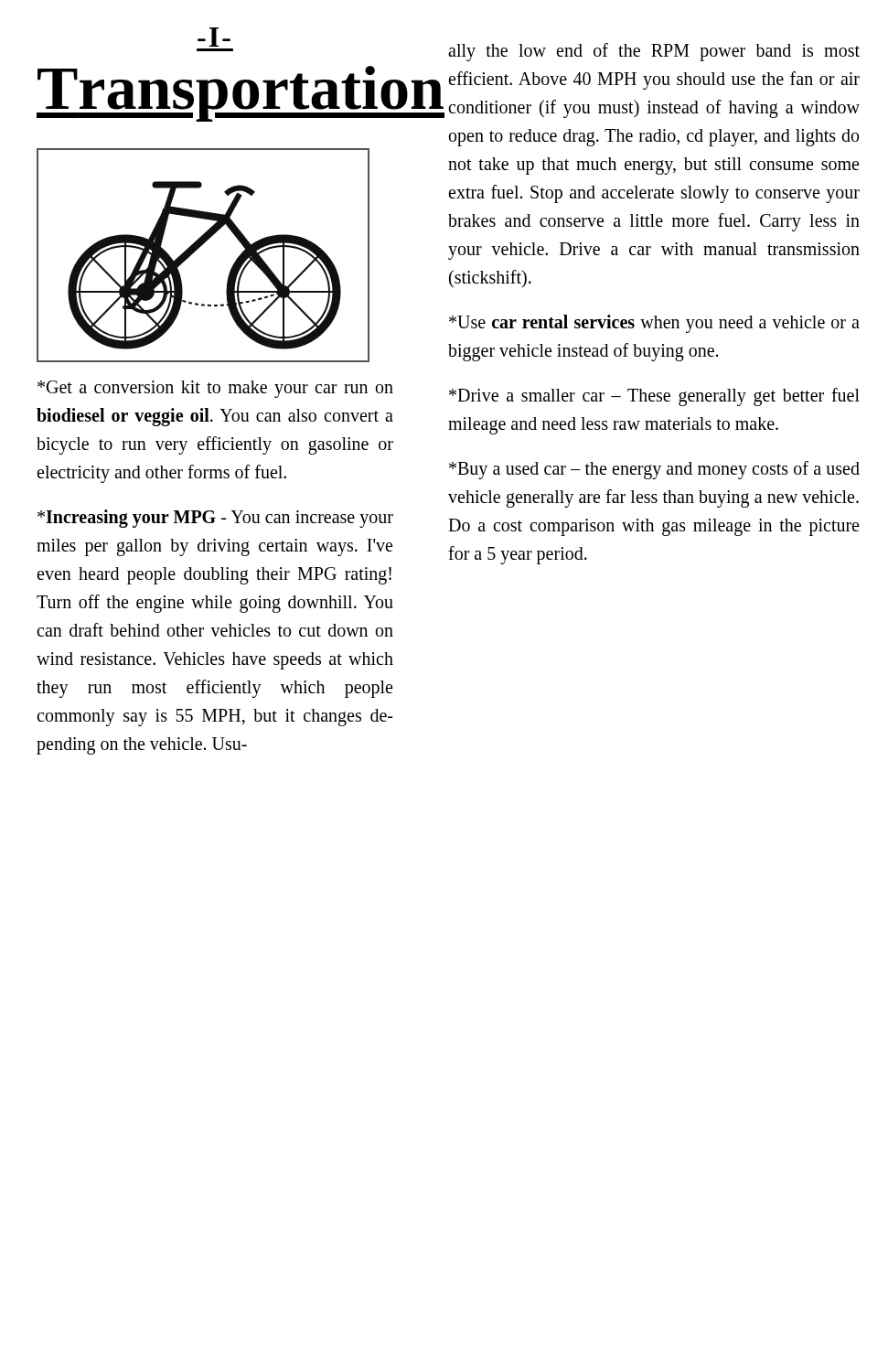
Task: Find the block on this page that starts "ally the low end of the"
Action: (x=654, y=164)
